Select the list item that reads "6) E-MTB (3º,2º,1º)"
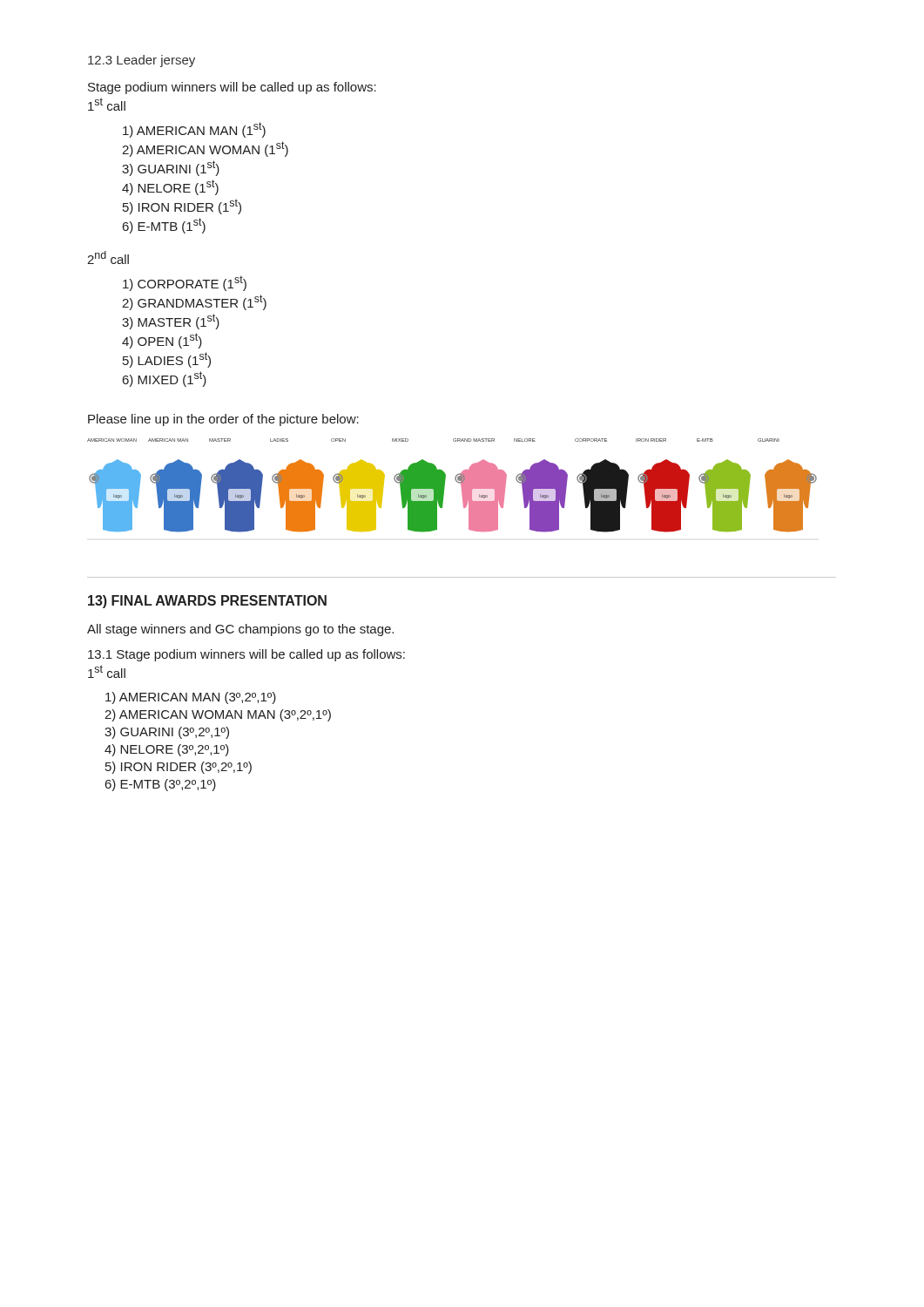This screenshot has height=1307, width=924. (x=160, y=784)
